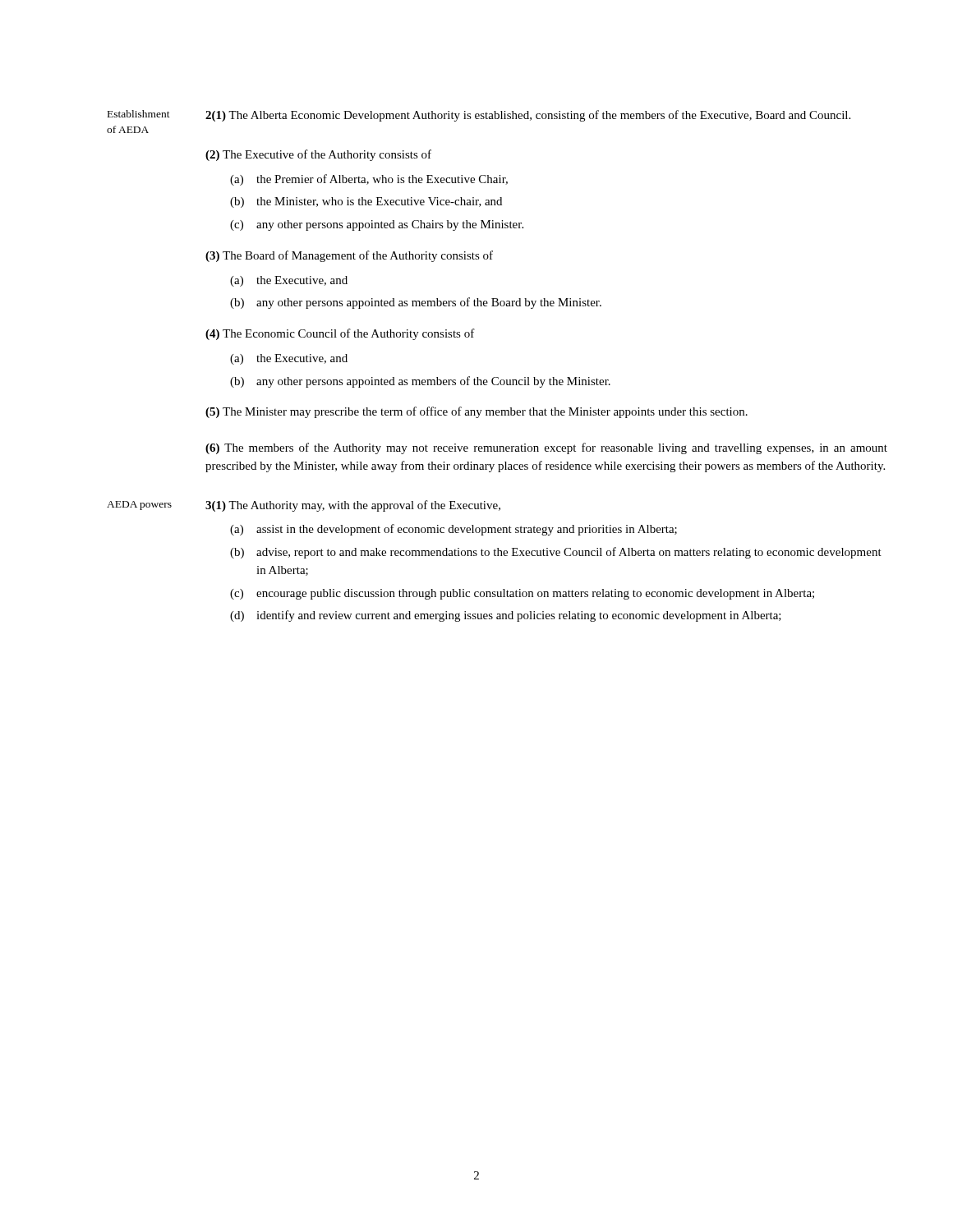Locate the text starting "2(1) The Alberta Economic Development"
Screen dimensions: 1232x953
coord(528,115)
